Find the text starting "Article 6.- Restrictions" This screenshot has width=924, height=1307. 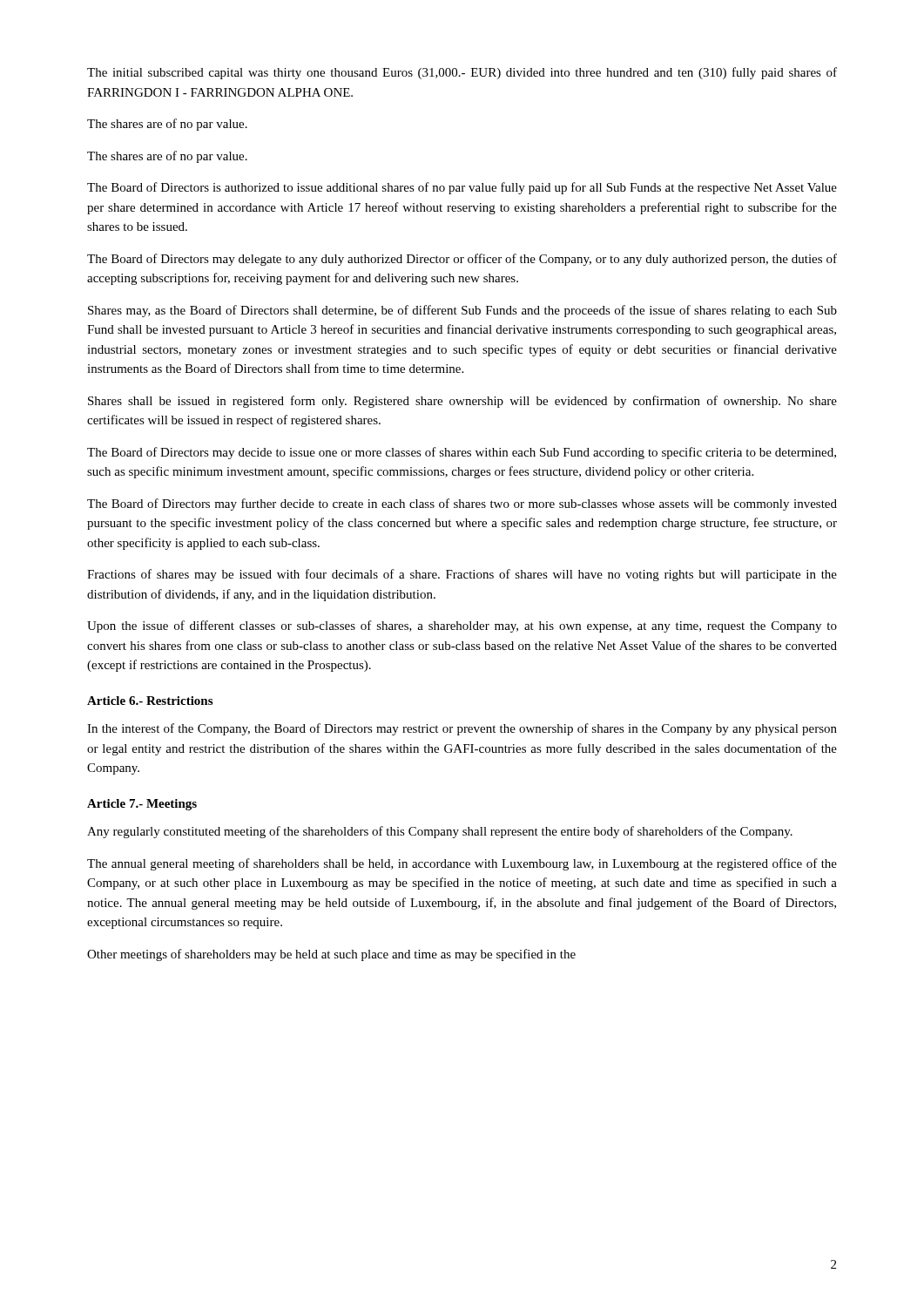click(x=150, y=700)
